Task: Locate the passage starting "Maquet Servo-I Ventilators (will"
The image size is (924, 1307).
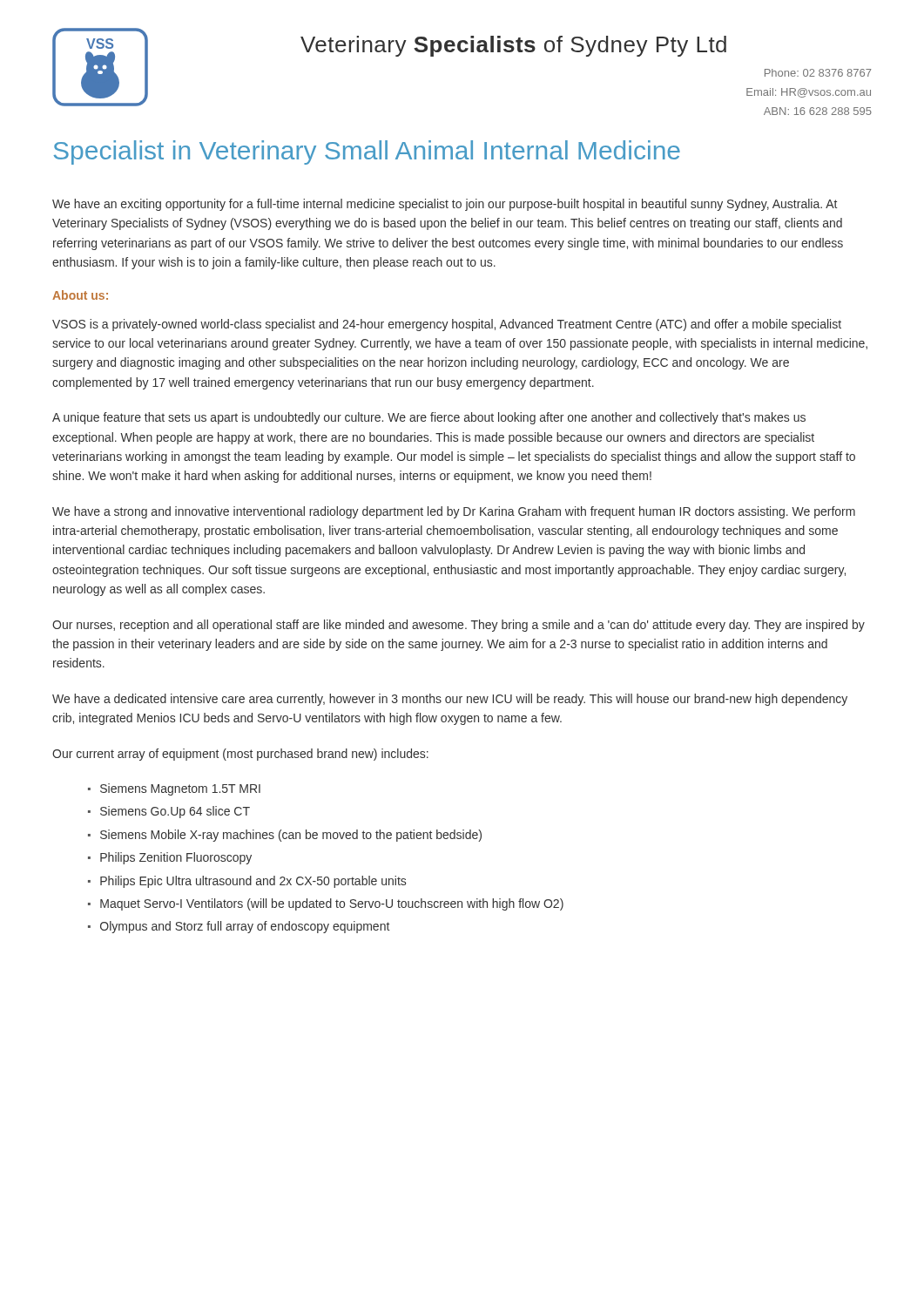Action: (332, 904)
